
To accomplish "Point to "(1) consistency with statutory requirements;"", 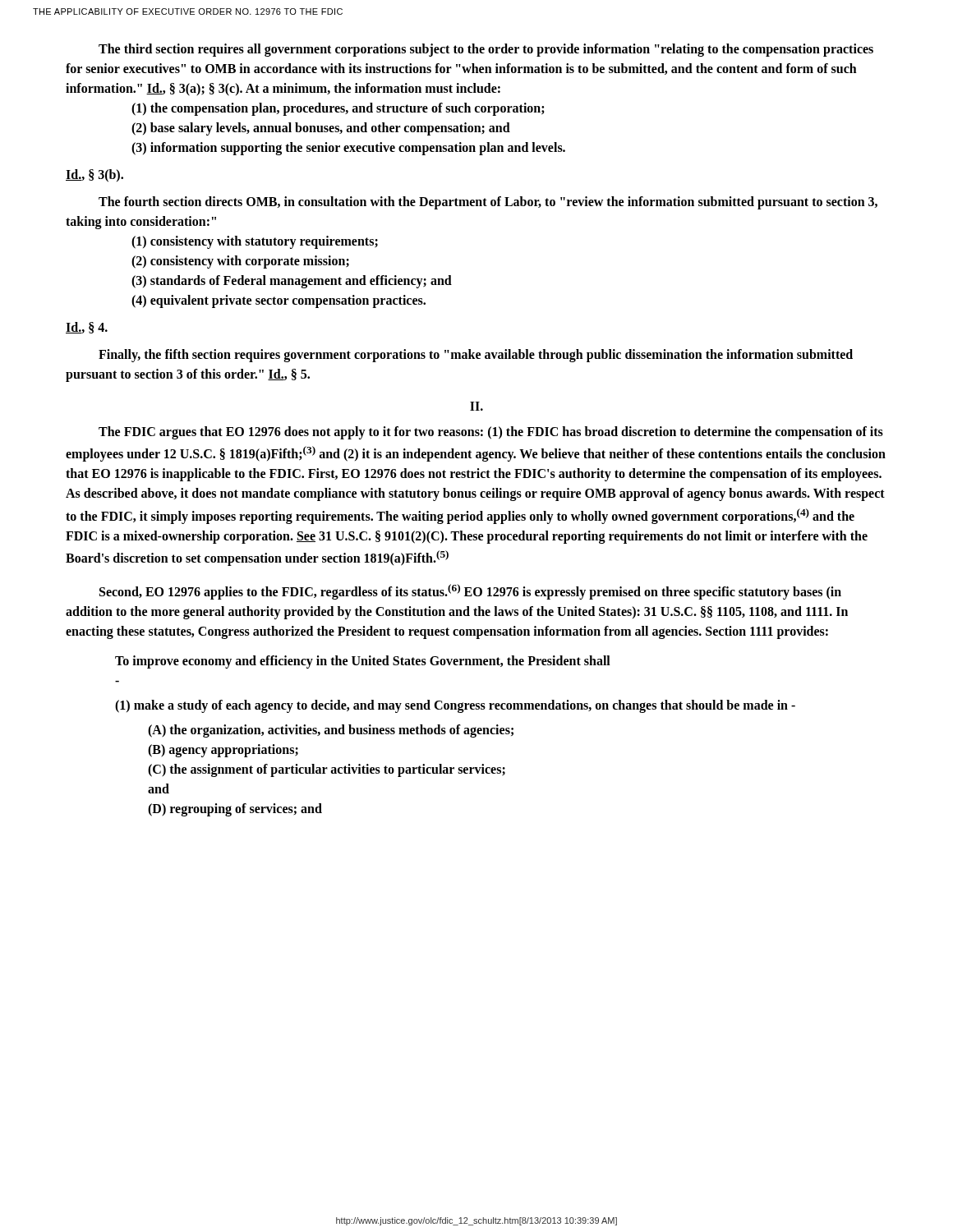I will [x=255, y=241].
